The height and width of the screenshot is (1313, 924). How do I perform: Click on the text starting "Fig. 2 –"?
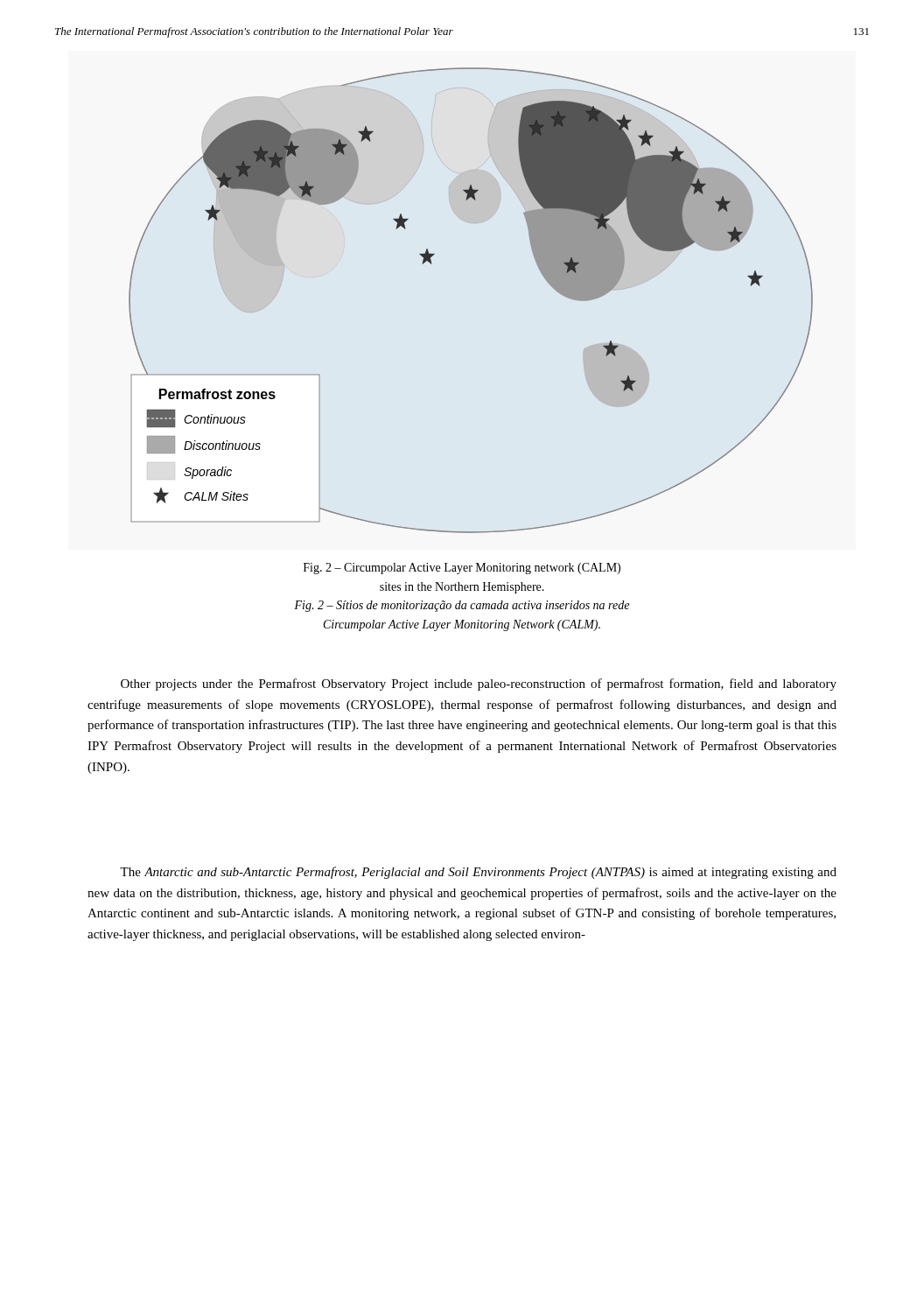point(462,596)
